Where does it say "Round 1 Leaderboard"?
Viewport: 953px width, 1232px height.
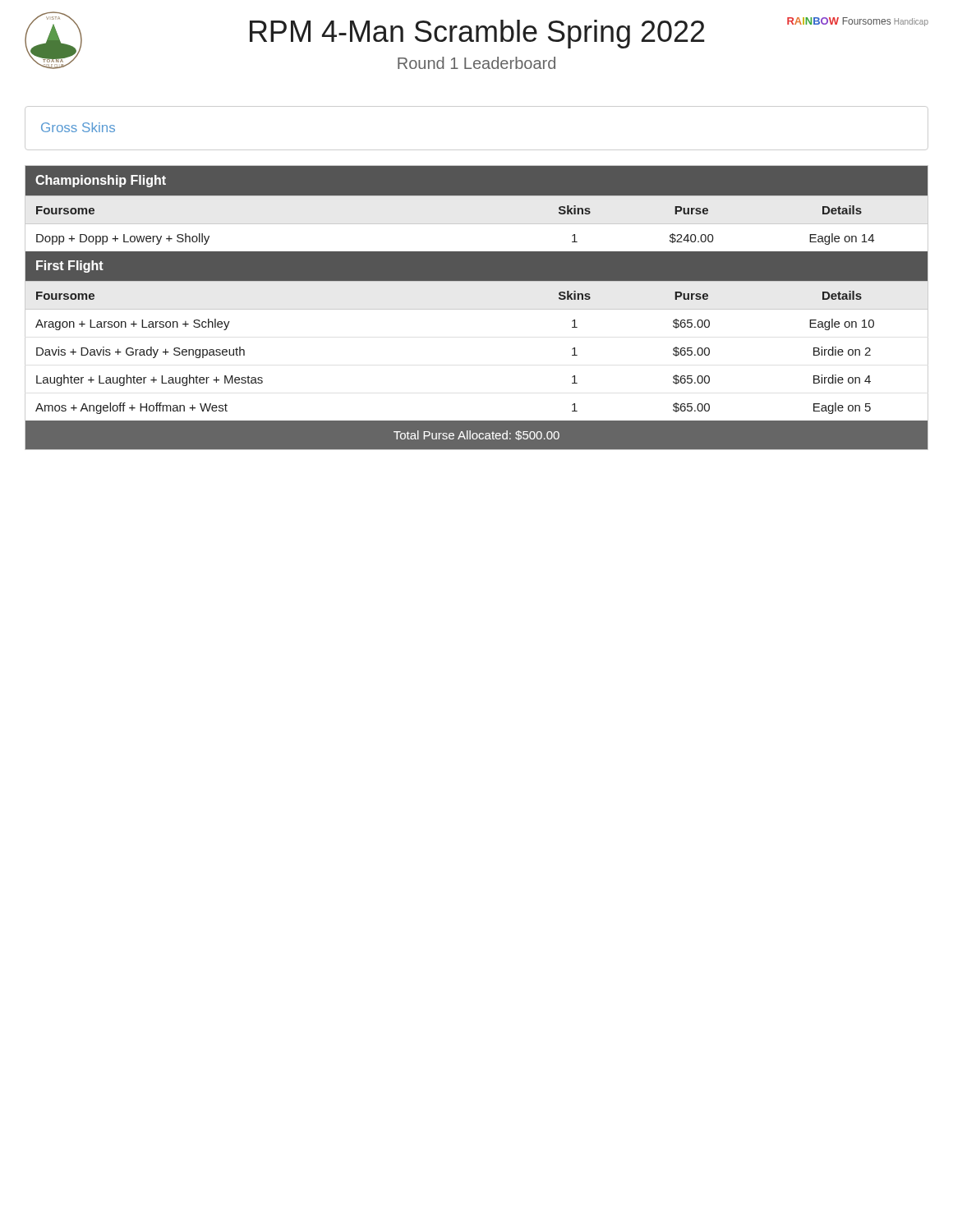(476, 63)
